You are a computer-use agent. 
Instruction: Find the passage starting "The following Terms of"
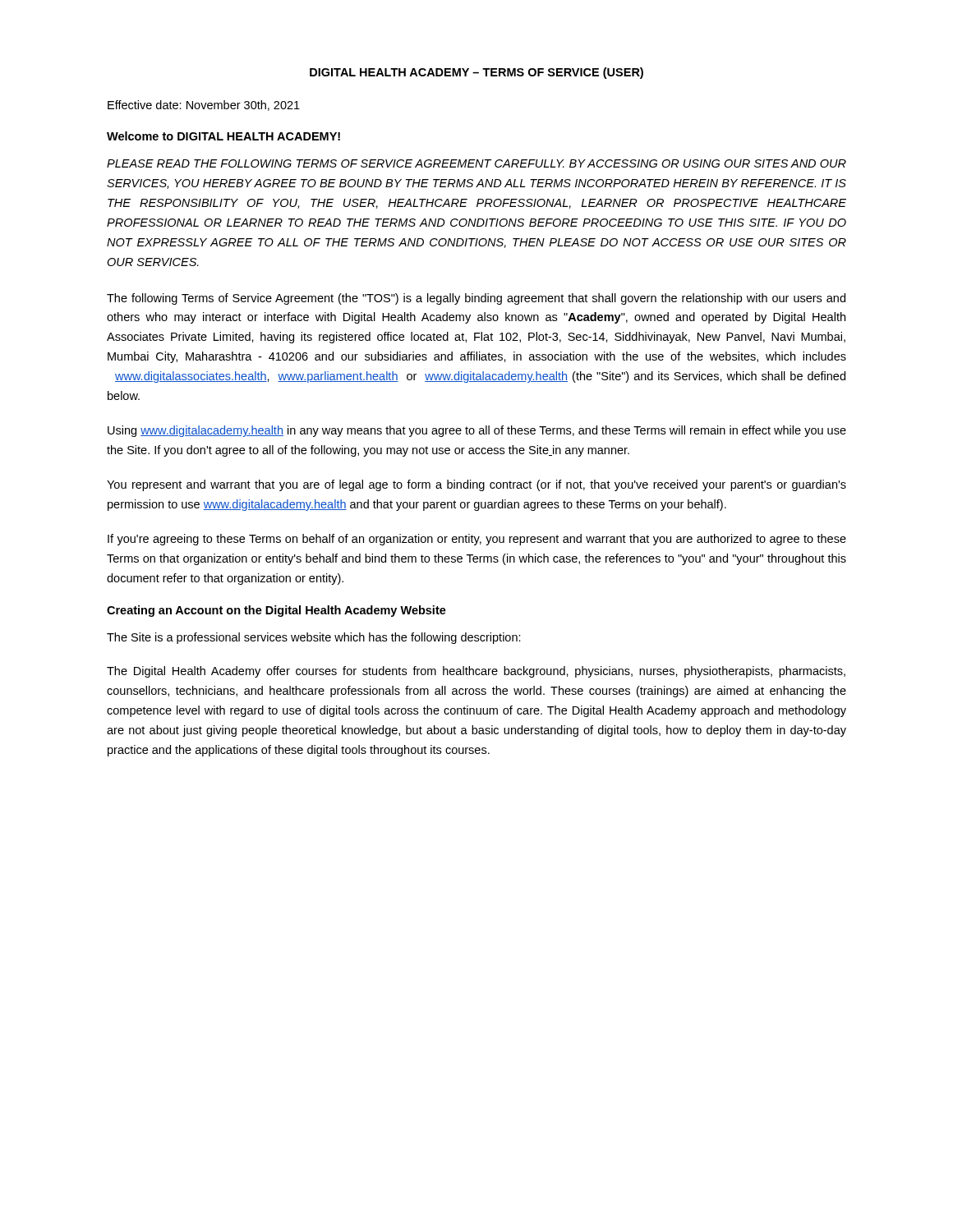[x=476, y=347]
